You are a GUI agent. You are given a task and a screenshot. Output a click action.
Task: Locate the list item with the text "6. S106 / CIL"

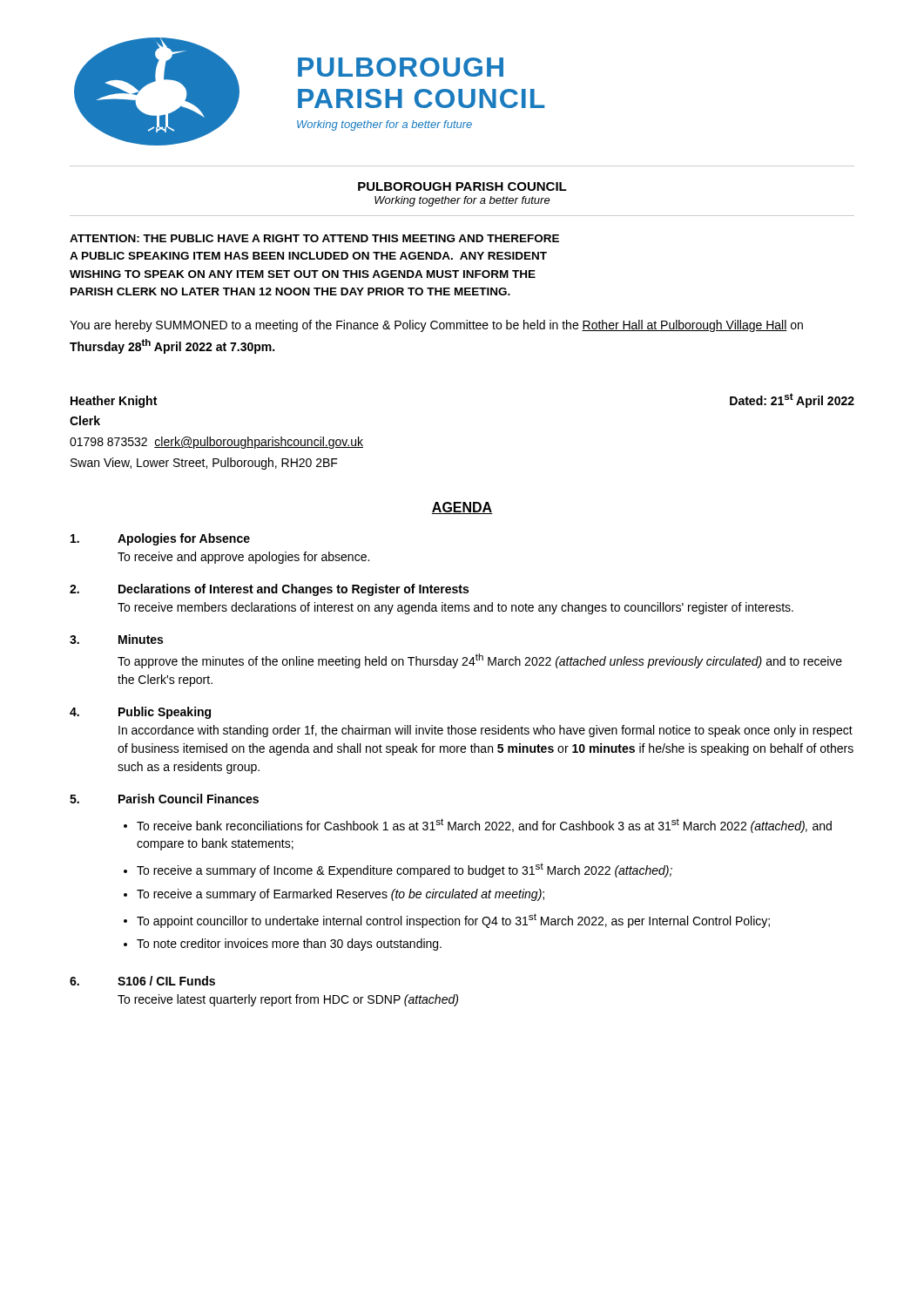[x=462, y=991]
